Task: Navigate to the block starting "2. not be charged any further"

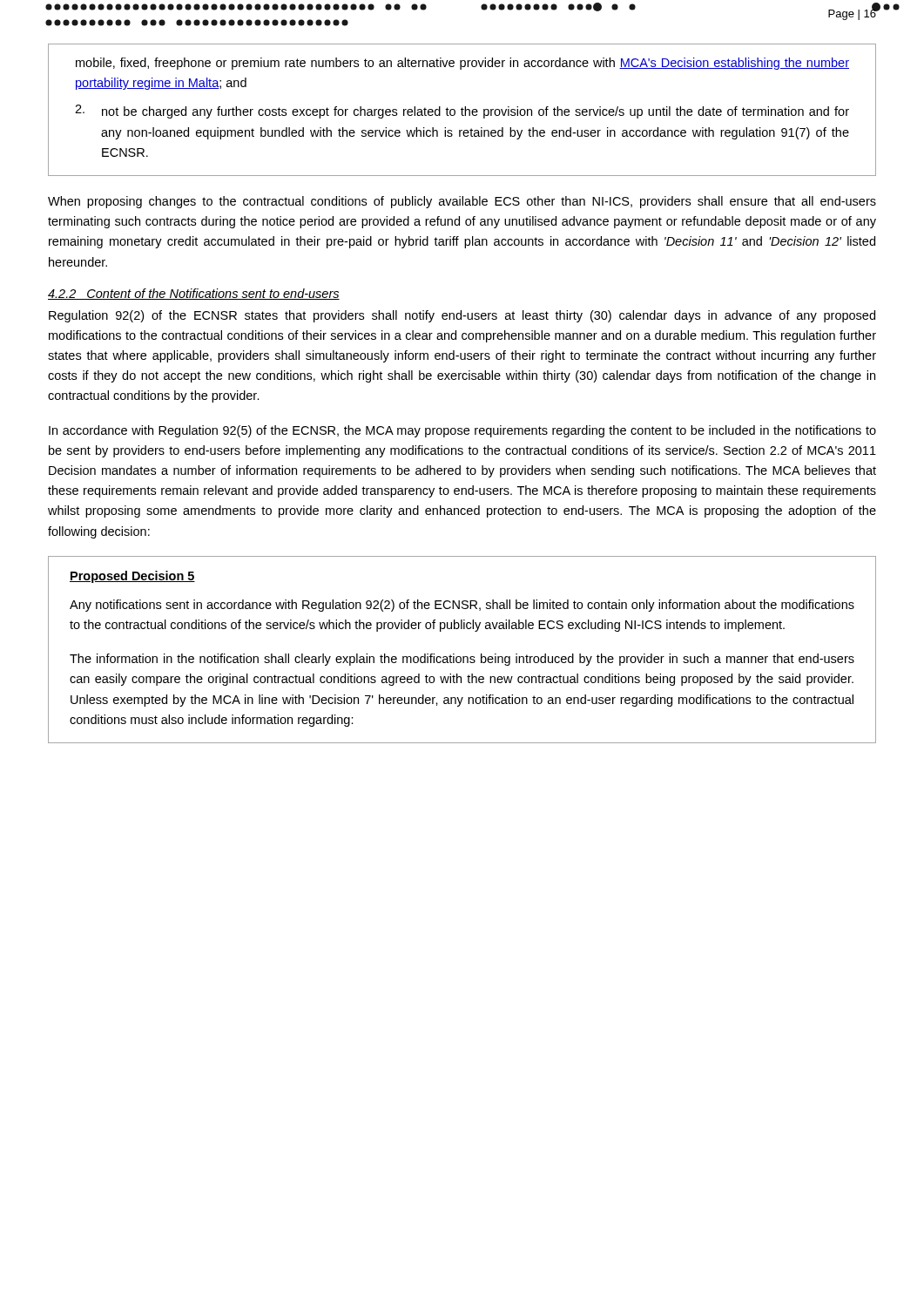Action: click(x=462, y=133)
